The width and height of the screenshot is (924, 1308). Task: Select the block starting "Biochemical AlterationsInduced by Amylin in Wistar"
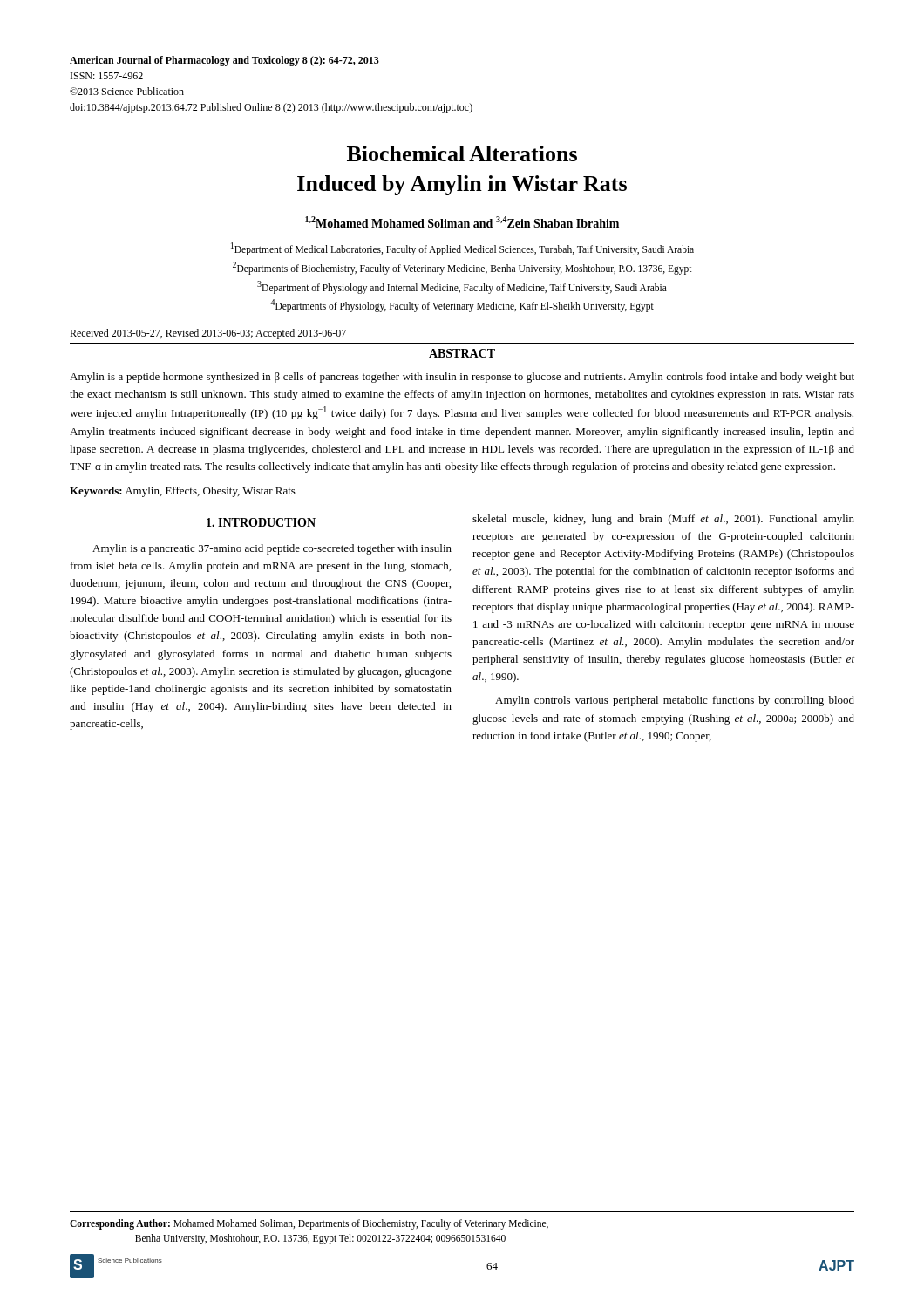[462, 169]
